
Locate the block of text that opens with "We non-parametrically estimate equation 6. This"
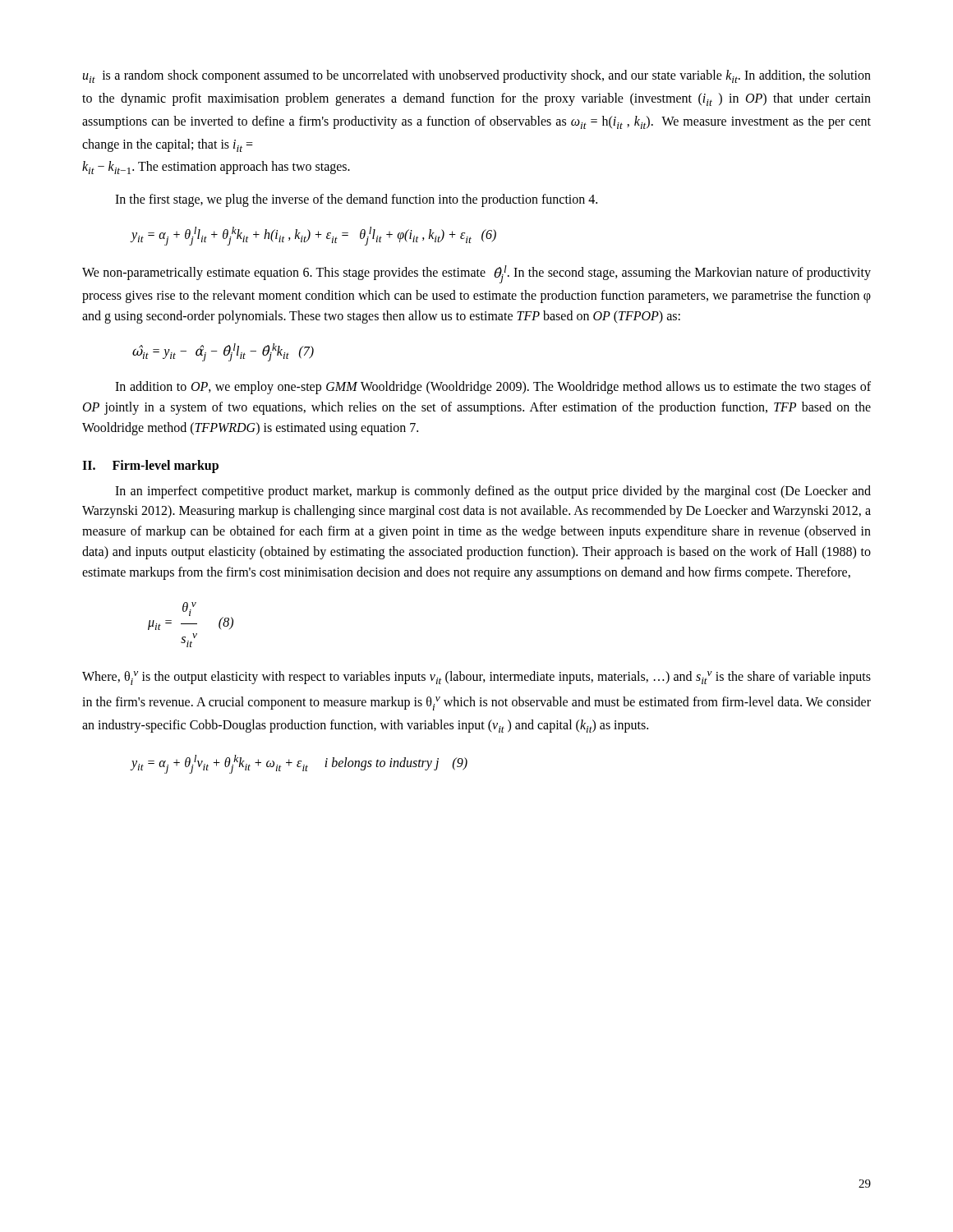476,293
